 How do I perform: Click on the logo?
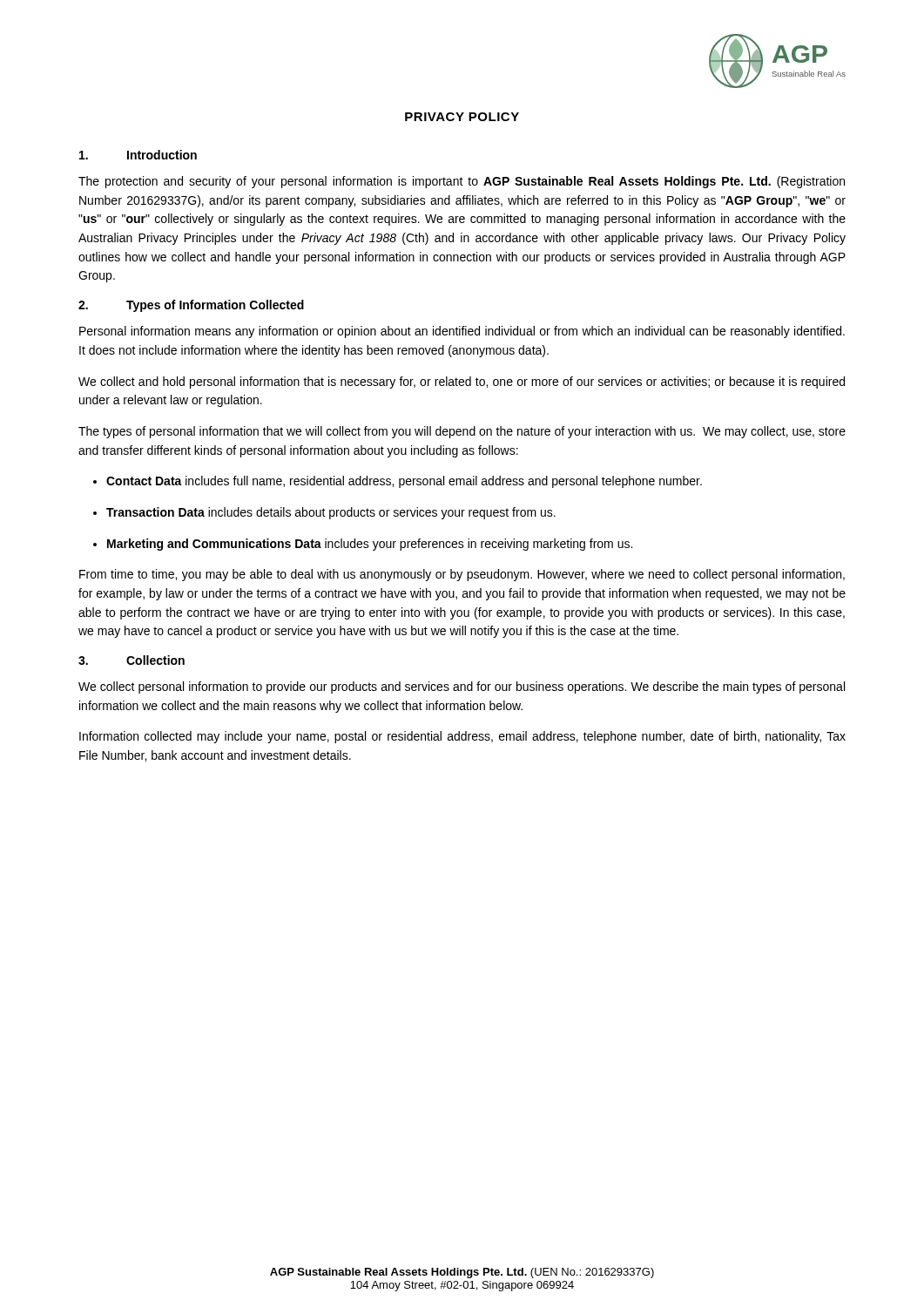point(462,47)
